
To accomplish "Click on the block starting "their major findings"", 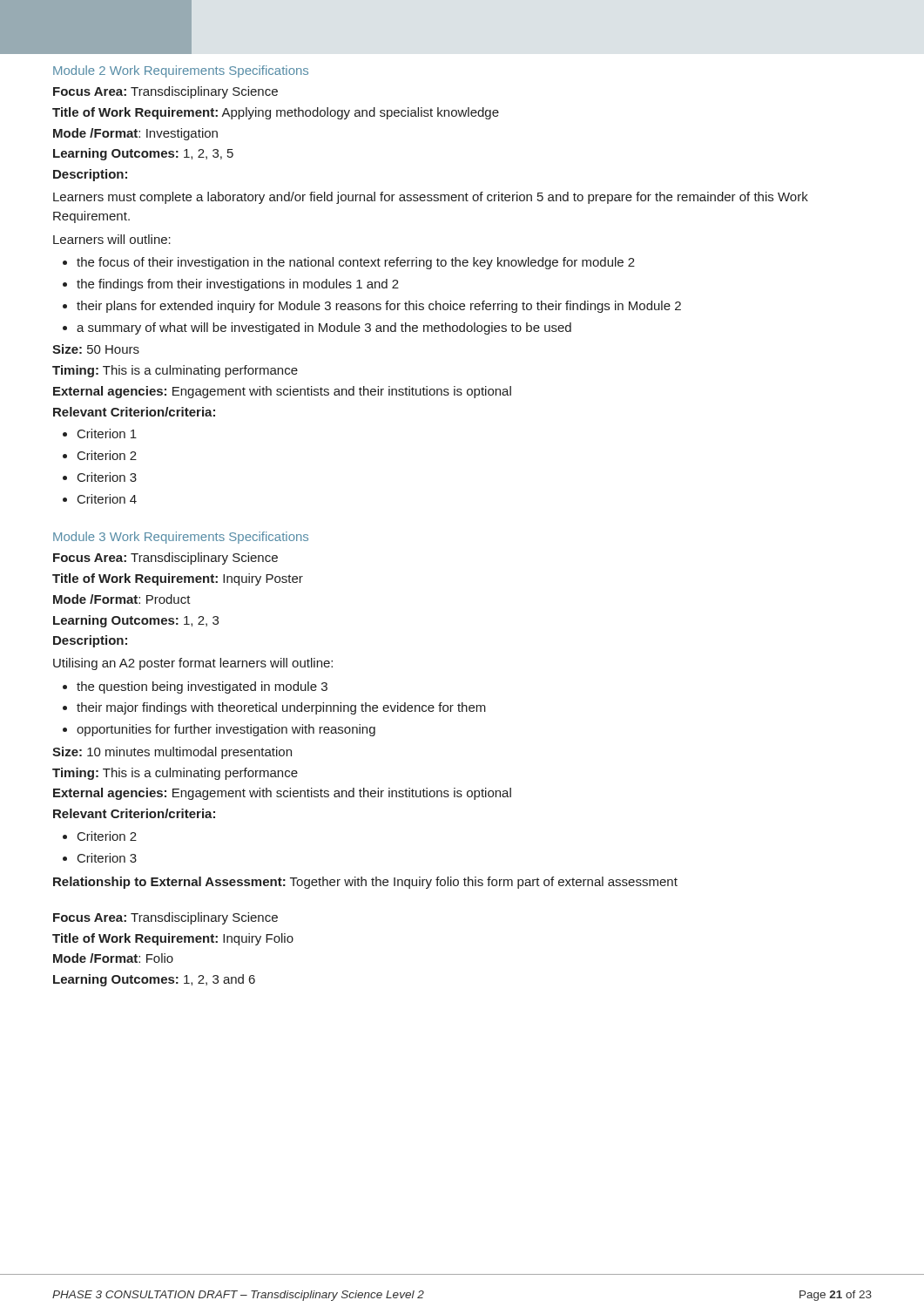I will (281, 707).
